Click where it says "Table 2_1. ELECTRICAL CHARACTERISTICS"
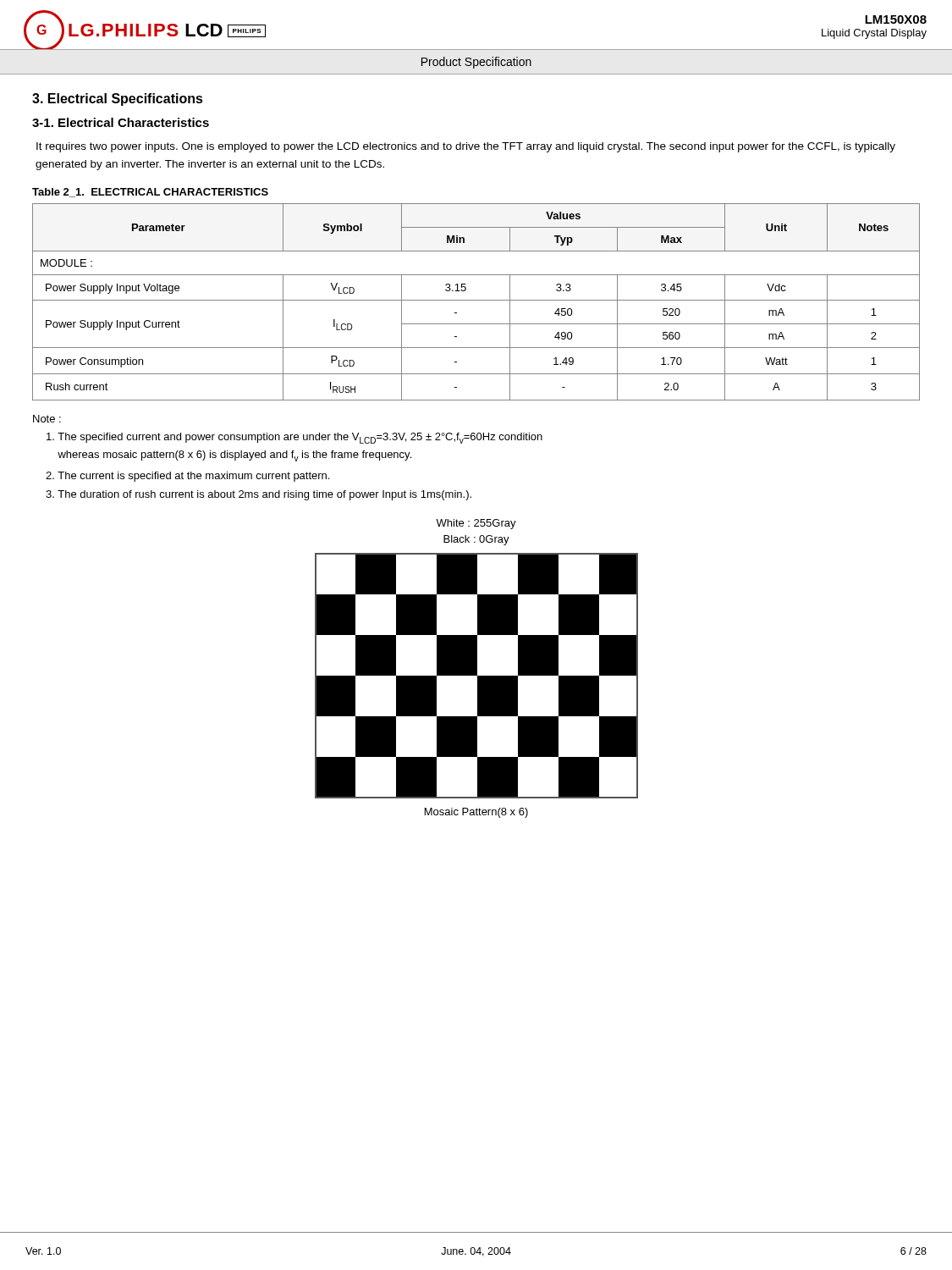This screenshot has width=952, height=1270. click(150, 192)
